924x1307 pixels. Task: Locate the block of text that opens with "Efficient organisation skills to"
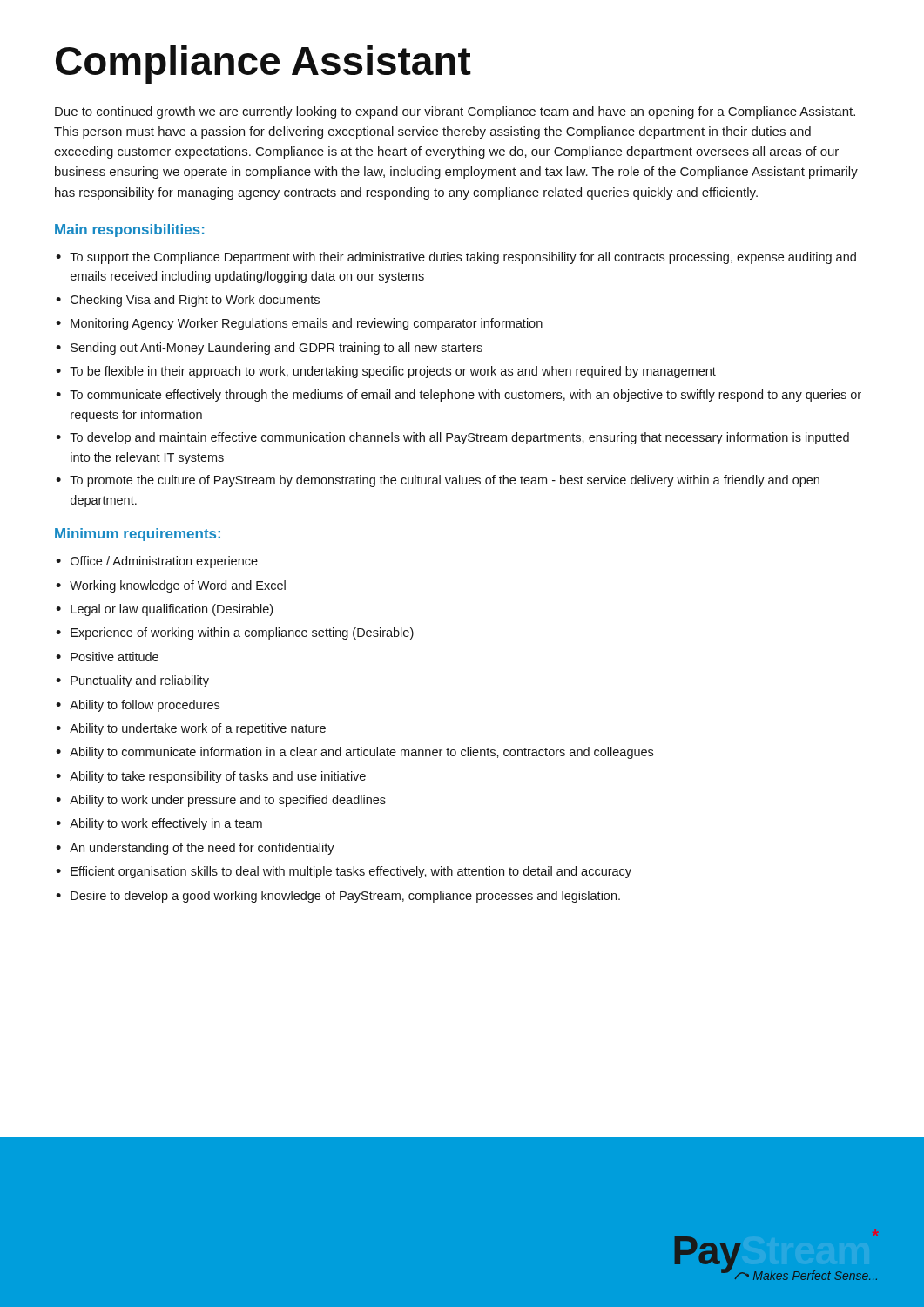[x=351, y=872]
